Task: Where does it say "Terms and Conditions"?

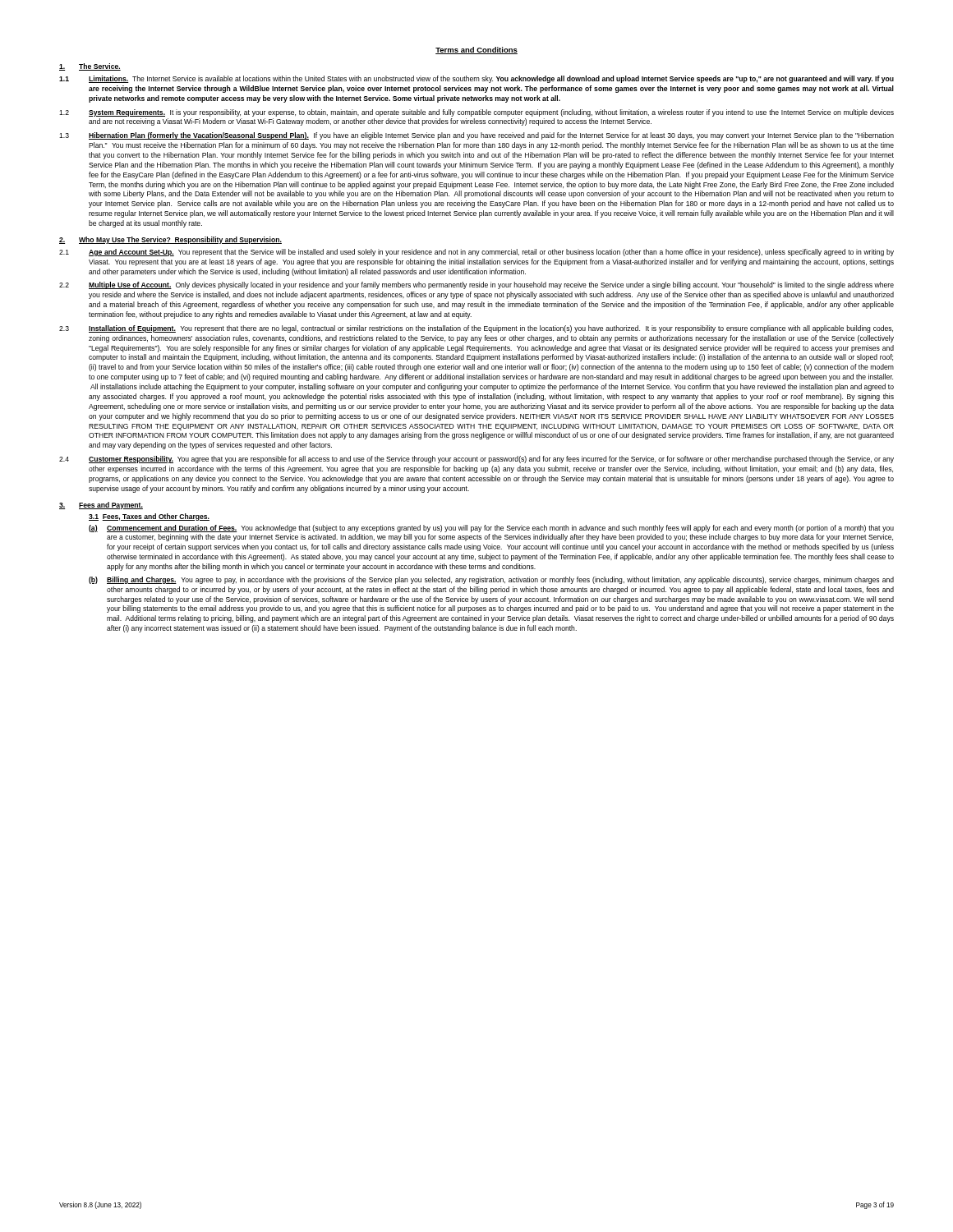Action: (476, 50)
